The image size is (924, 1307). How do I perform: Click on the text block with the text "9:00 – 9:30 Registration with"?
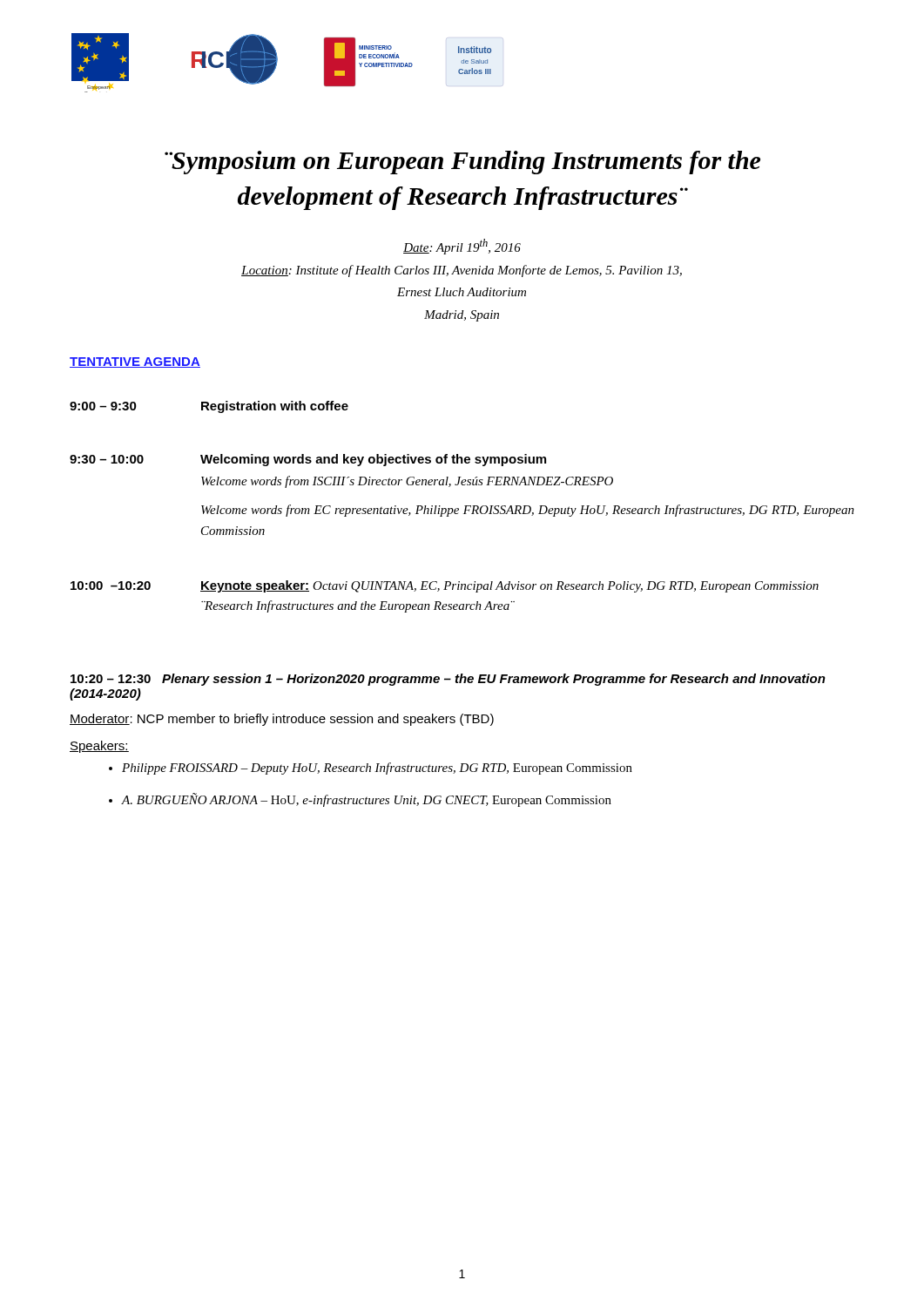[209, 407]
